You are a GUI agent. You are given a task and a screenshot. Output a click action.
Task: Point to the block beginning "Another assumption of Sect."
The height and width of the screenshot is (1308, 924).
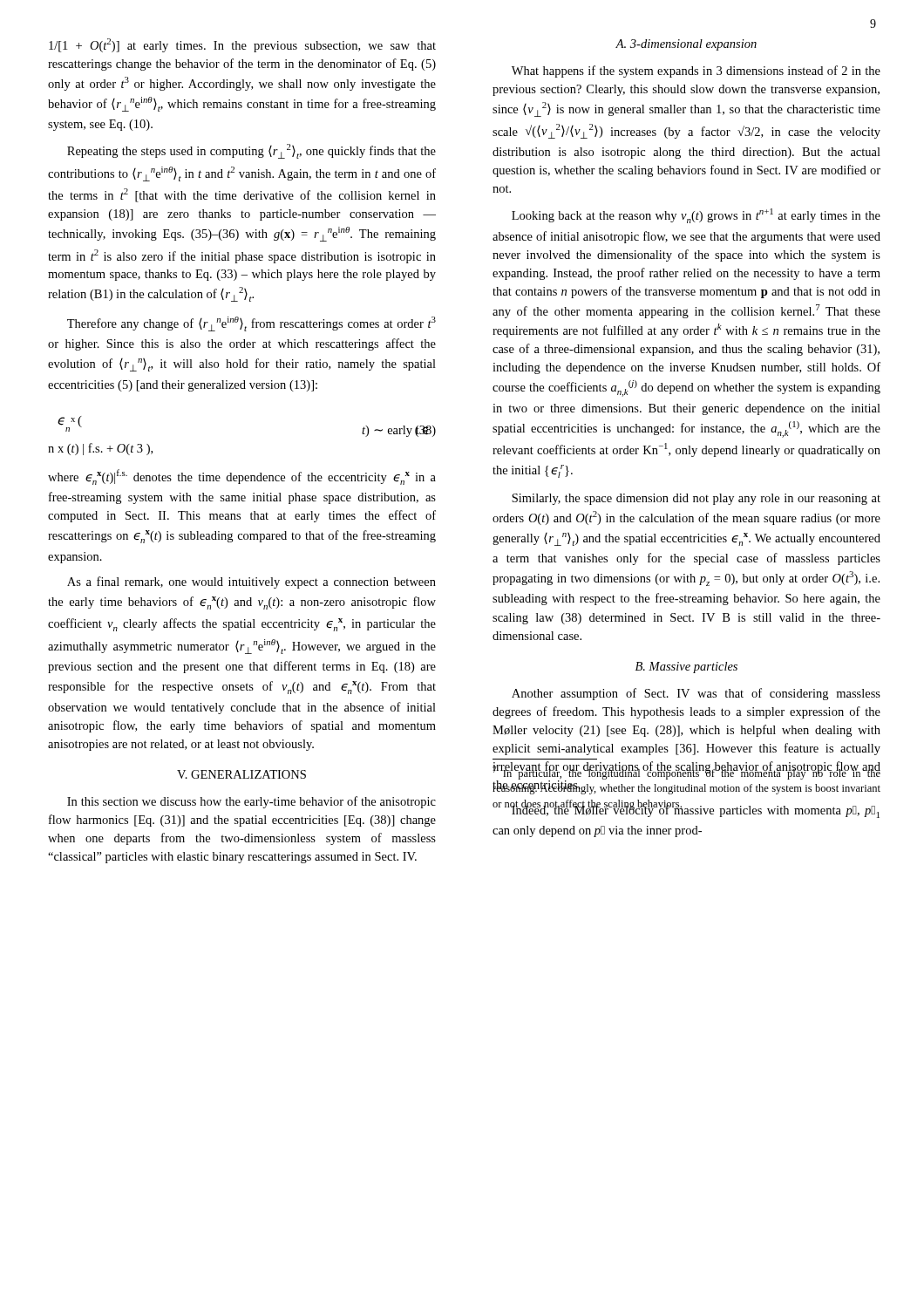[686, 739]
